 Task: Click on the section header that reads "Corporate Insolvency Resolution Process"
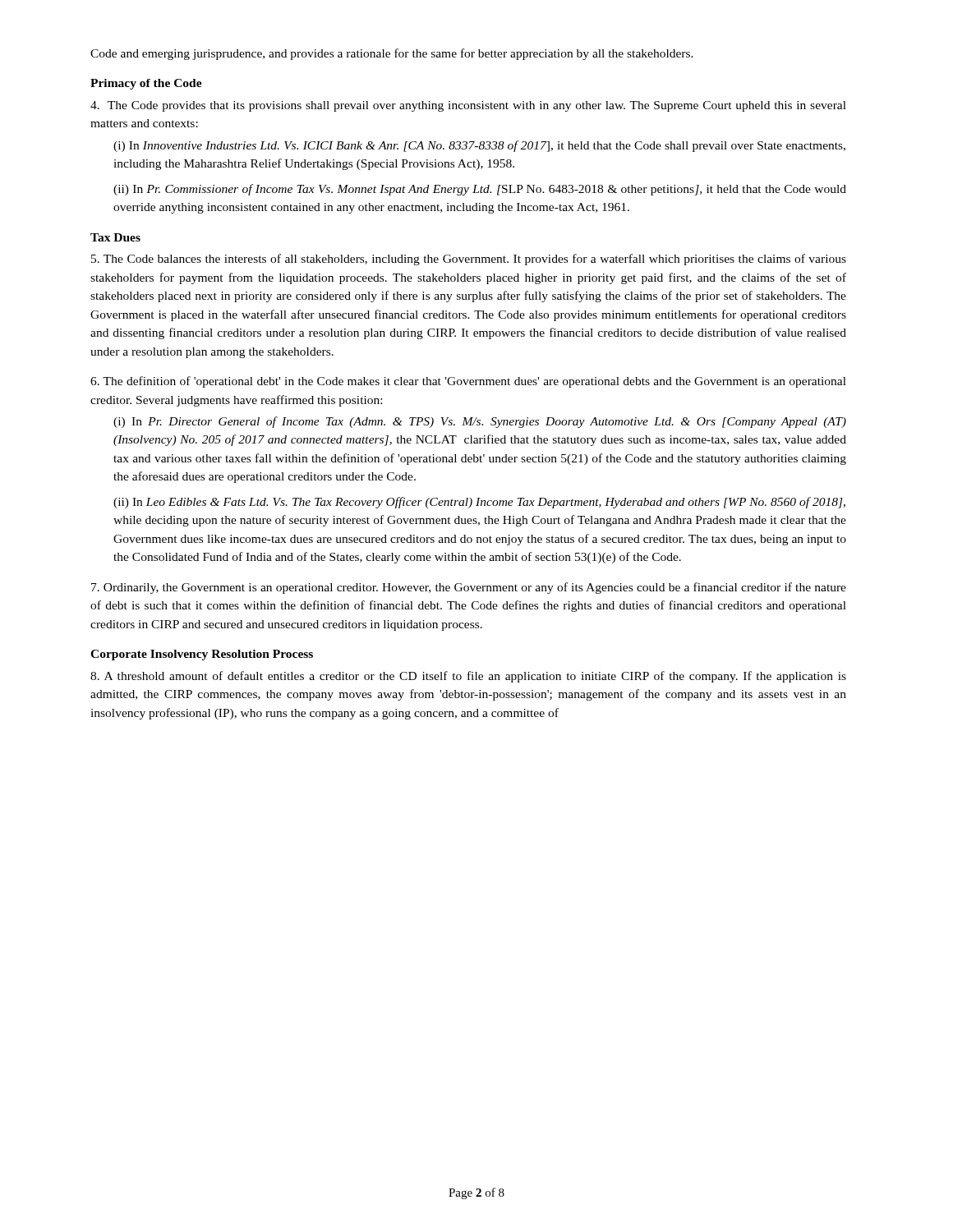[202, 654]
